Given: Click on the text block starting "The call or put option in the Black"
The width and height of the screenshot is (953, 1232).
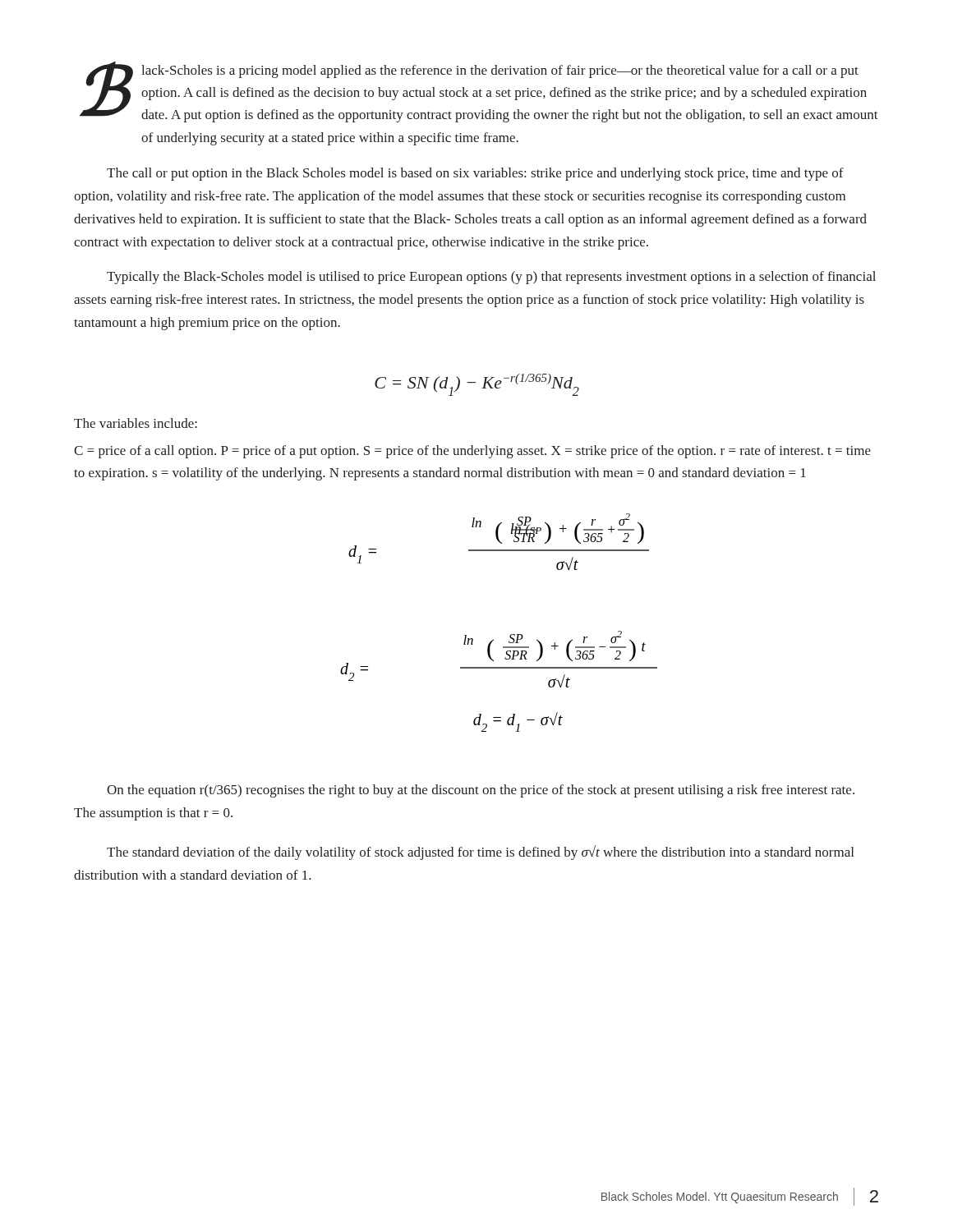Looking at the screenshot, I should (470, 207).
